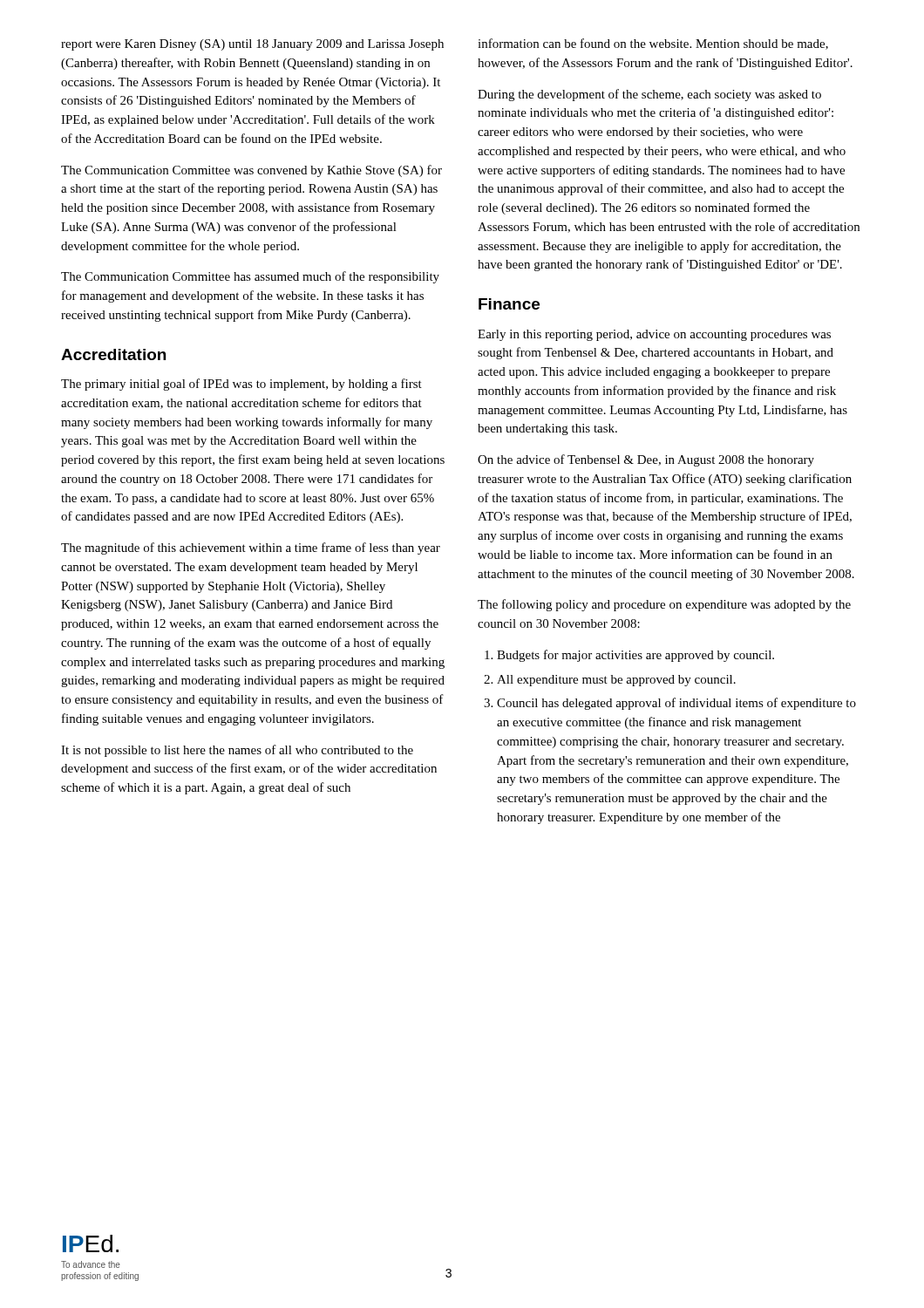924x1308 pixels.
Task: Locate the region starting "report were Karen Disney (SA) until 18 January"
Action: (254, 92)
